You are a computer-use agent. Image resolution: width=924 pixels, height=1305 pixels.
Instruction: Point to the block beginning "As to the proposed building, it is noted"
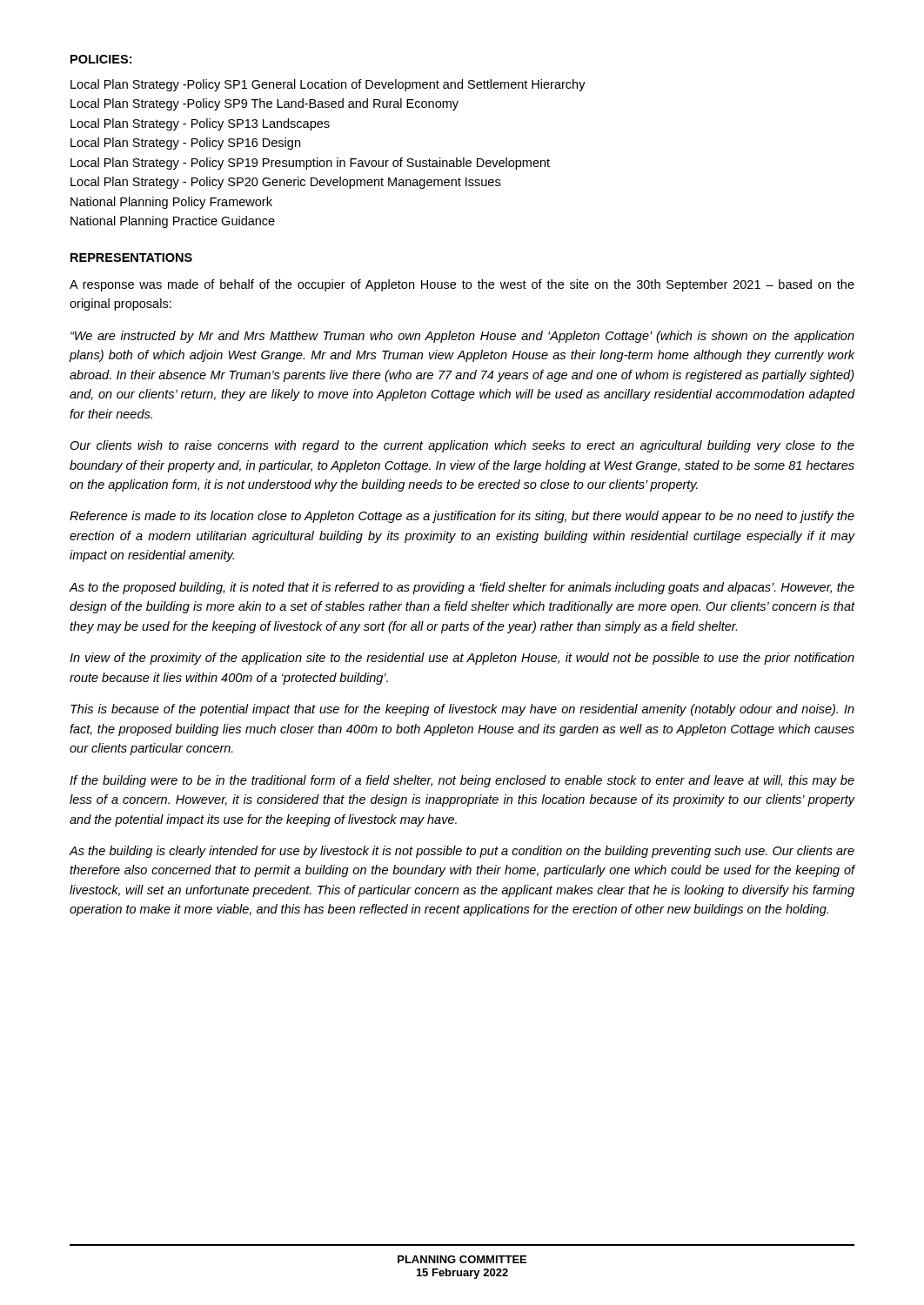point(462,607)
